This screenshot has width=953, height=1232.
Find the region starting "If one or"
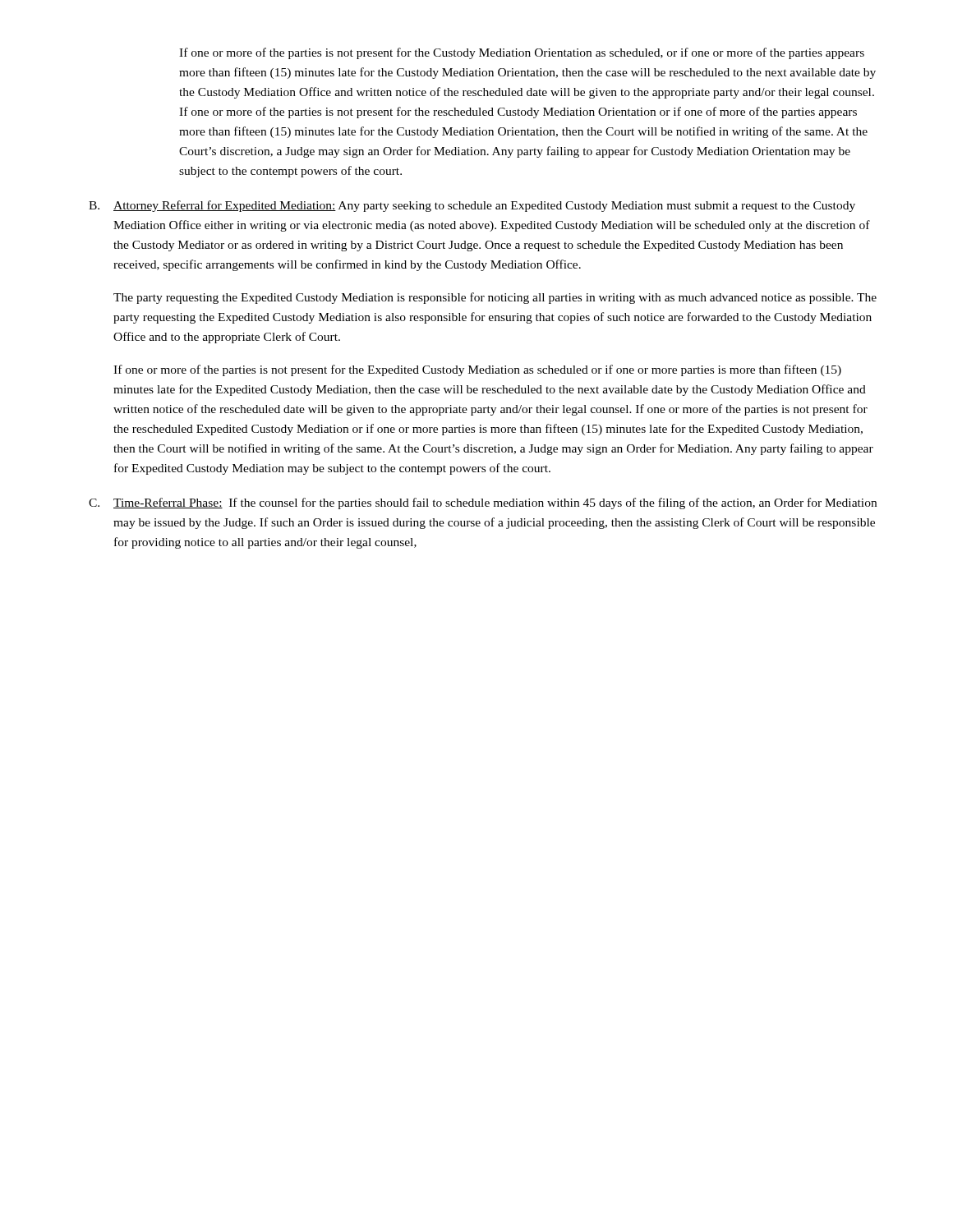(528, 111)
